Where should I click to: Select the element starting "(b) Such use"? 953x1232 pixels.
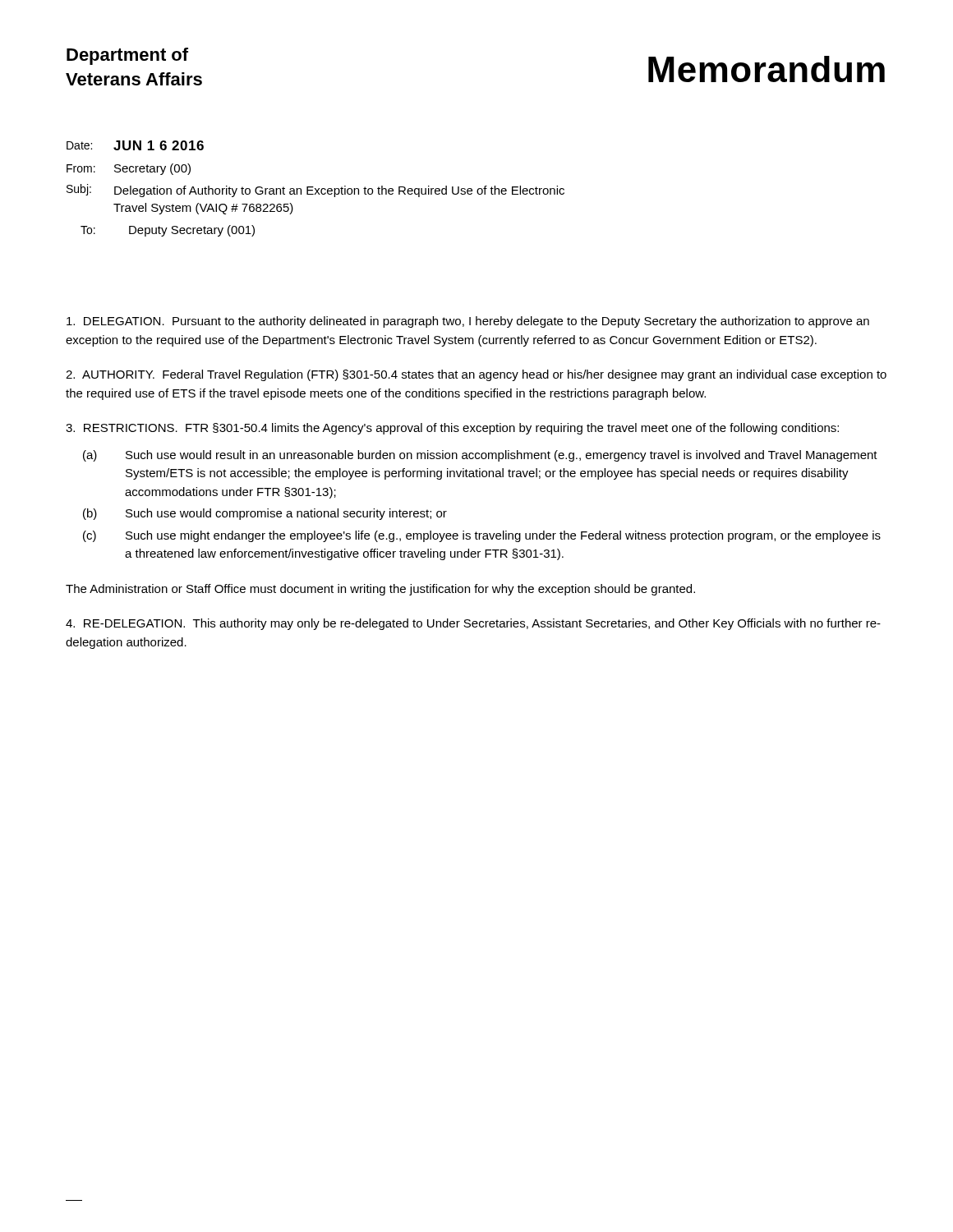[x=265, y=514]
